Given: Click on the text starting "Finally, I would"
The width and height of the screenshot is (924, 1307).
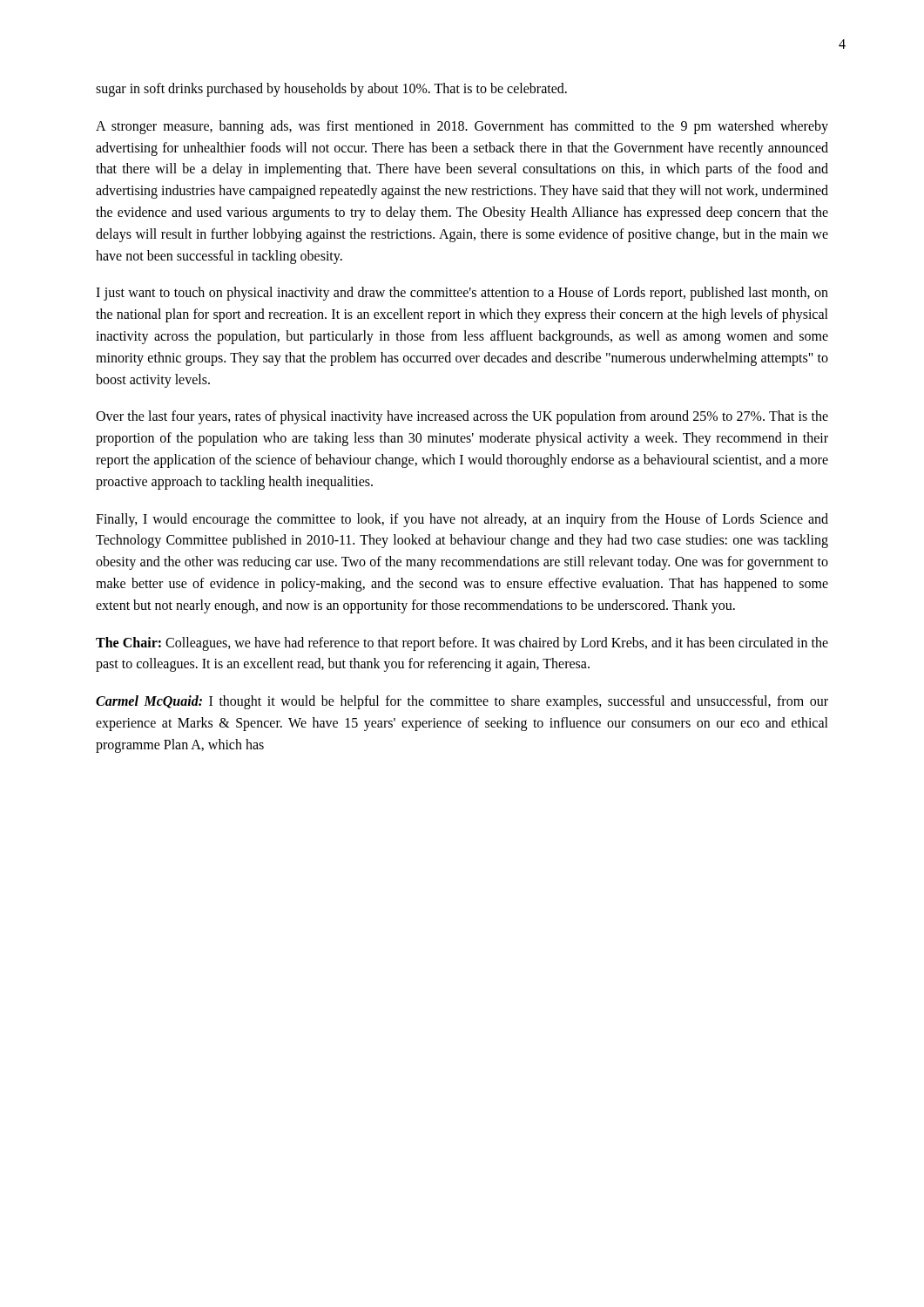Looking at the screenshot, I should [462, 562].
